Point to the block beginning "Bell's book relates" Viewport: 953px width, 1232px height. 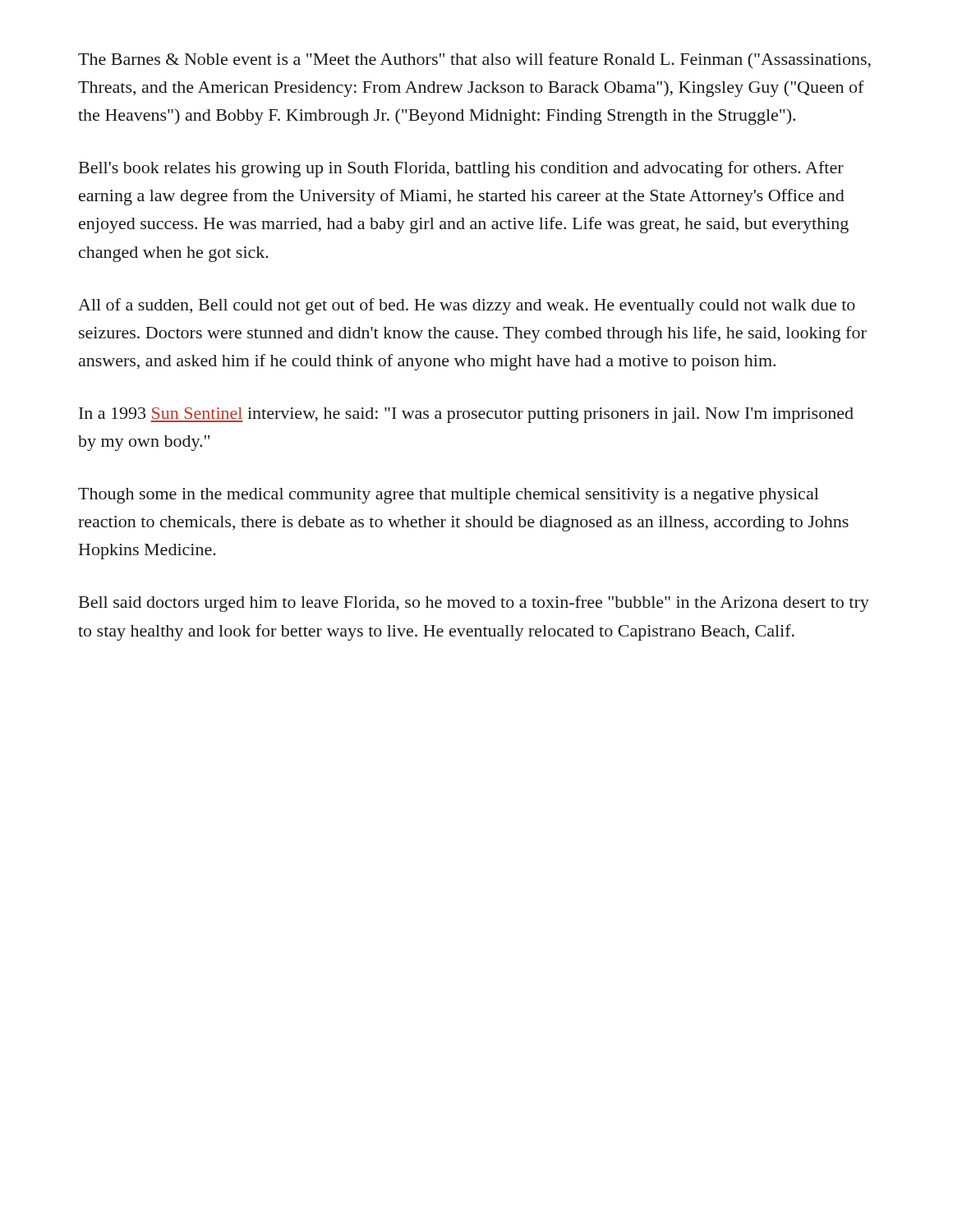[463, 209]
